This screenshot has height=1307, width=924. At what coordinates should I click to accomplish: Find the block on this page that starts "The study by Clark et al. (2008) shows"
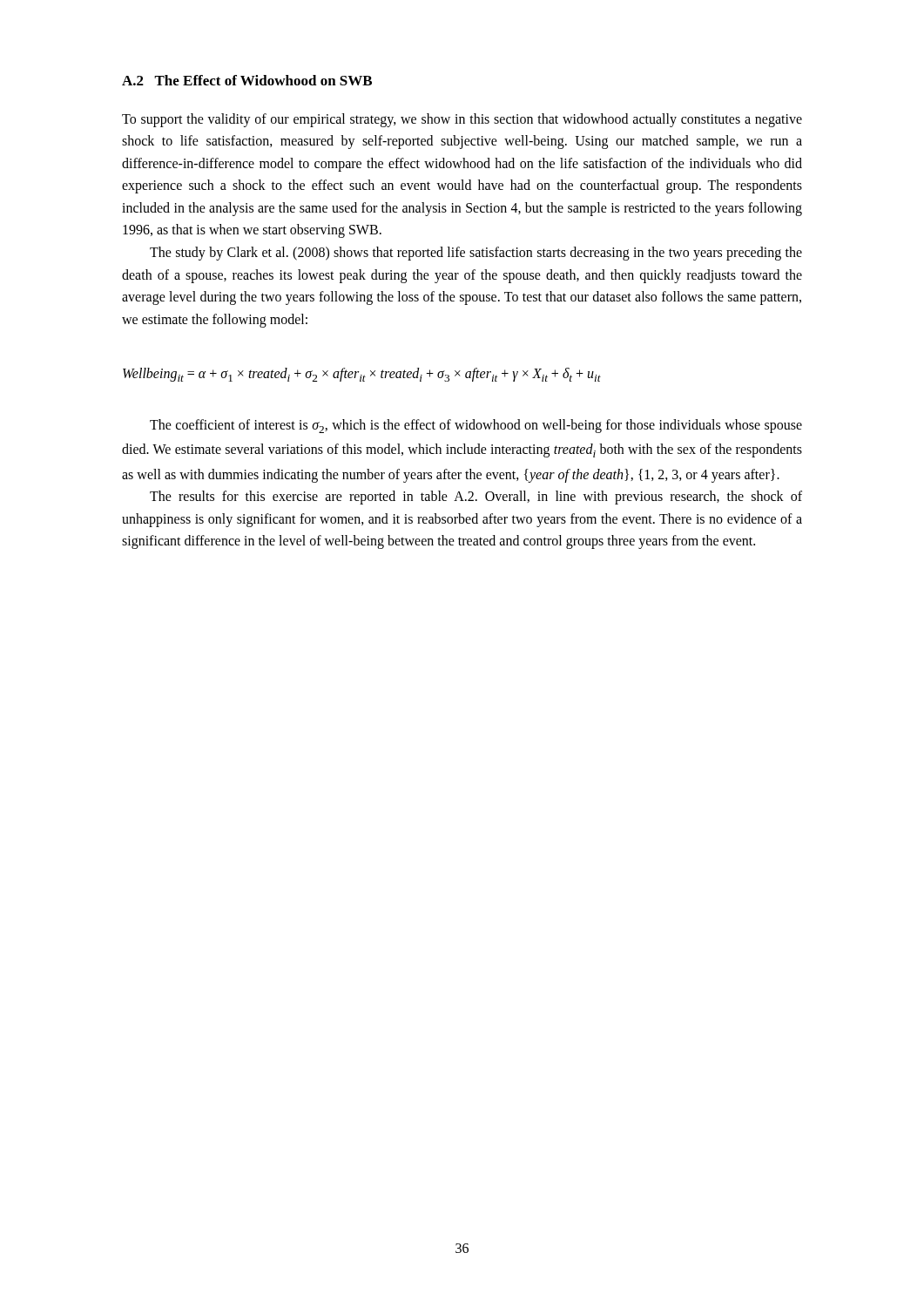[x=462, y=286]
